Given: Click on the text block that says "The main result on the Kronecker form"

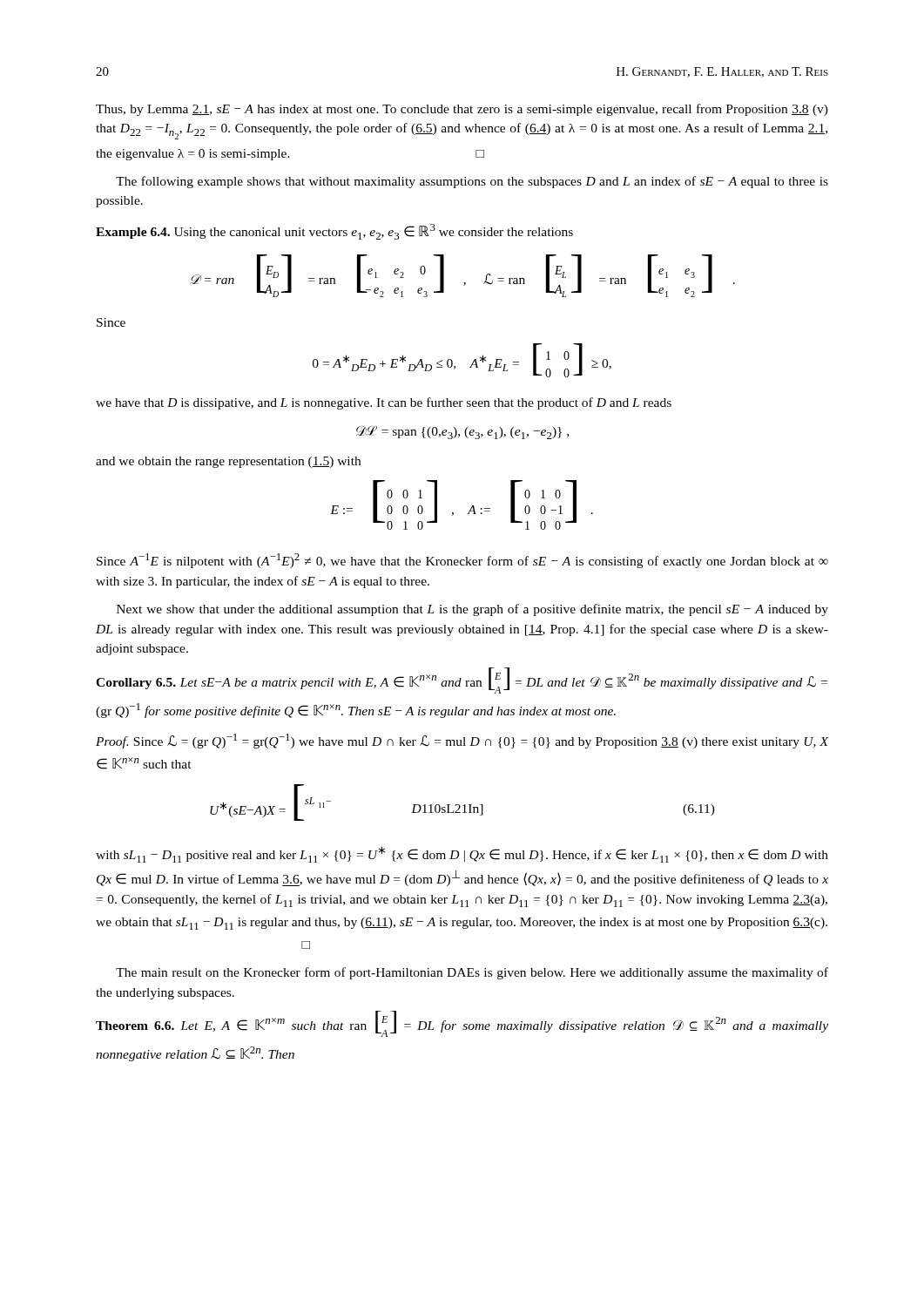Looking at the screenshot, I should (x=462, y=983).
